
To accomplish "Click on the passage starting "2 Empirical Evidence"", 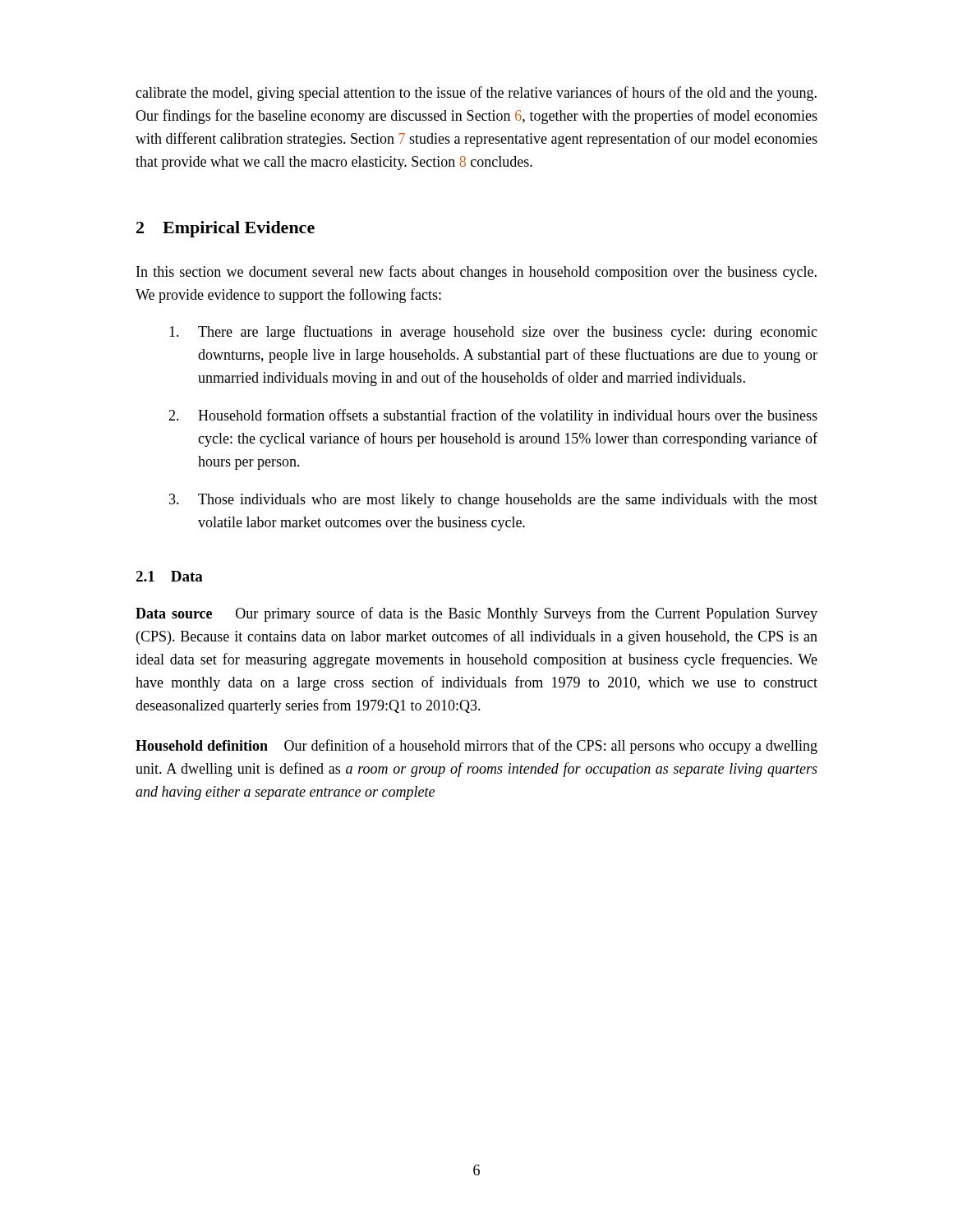I will point(225,227).
